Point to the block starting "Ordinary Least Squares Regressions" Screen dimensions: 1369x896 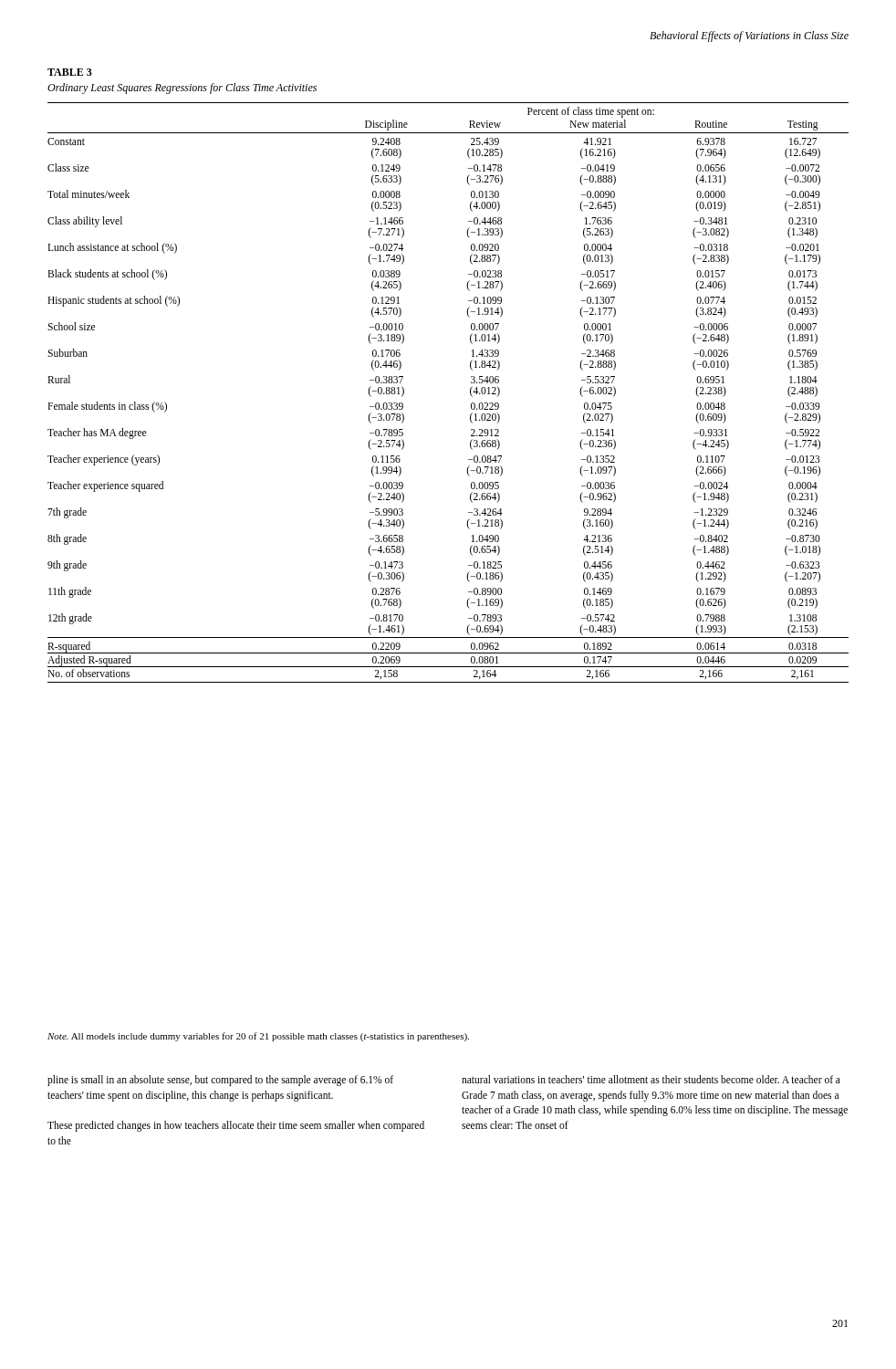tap(182, 88)
